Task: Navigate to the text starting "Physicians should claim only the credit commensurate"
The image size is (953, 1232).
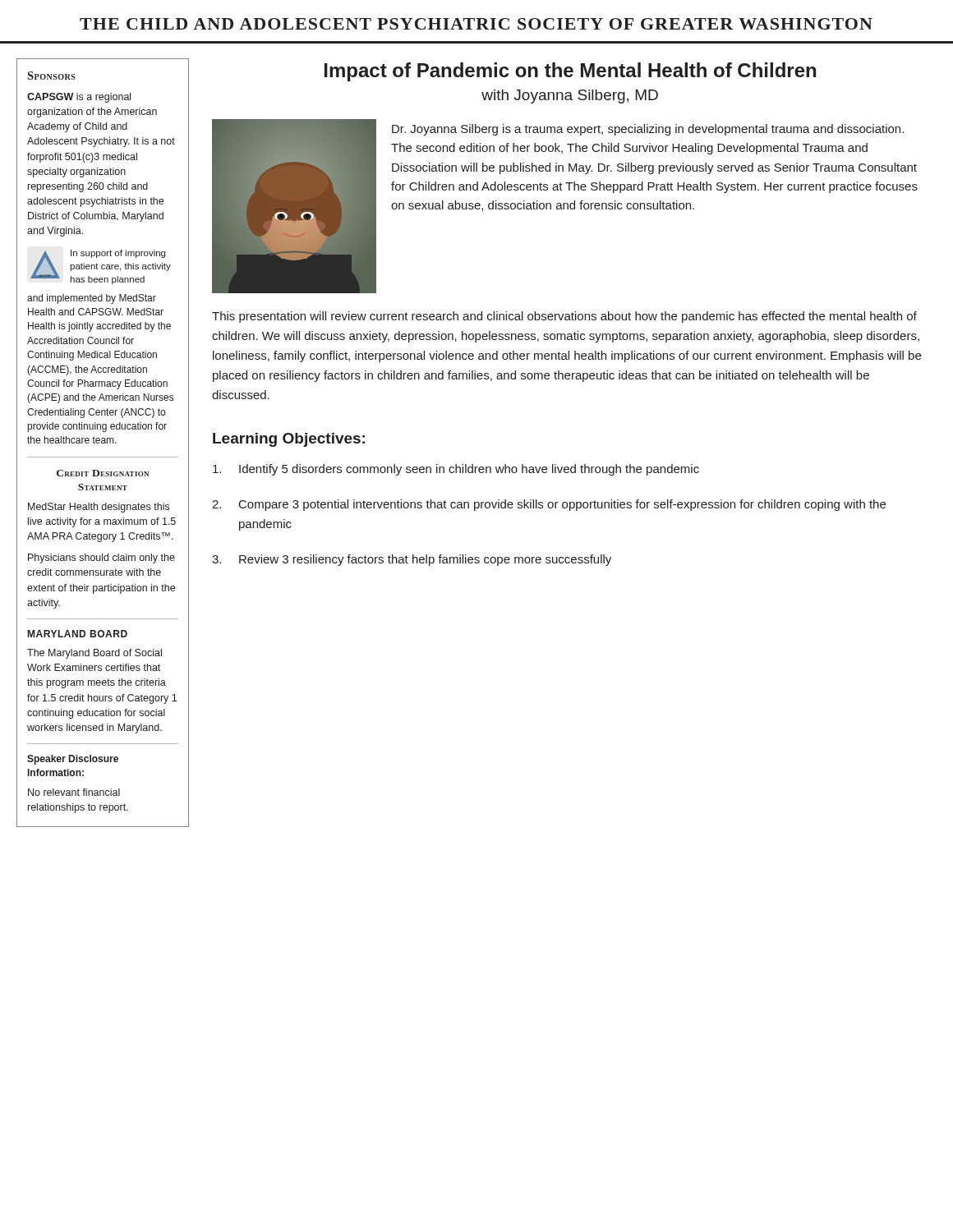Action: click(101, 580)
